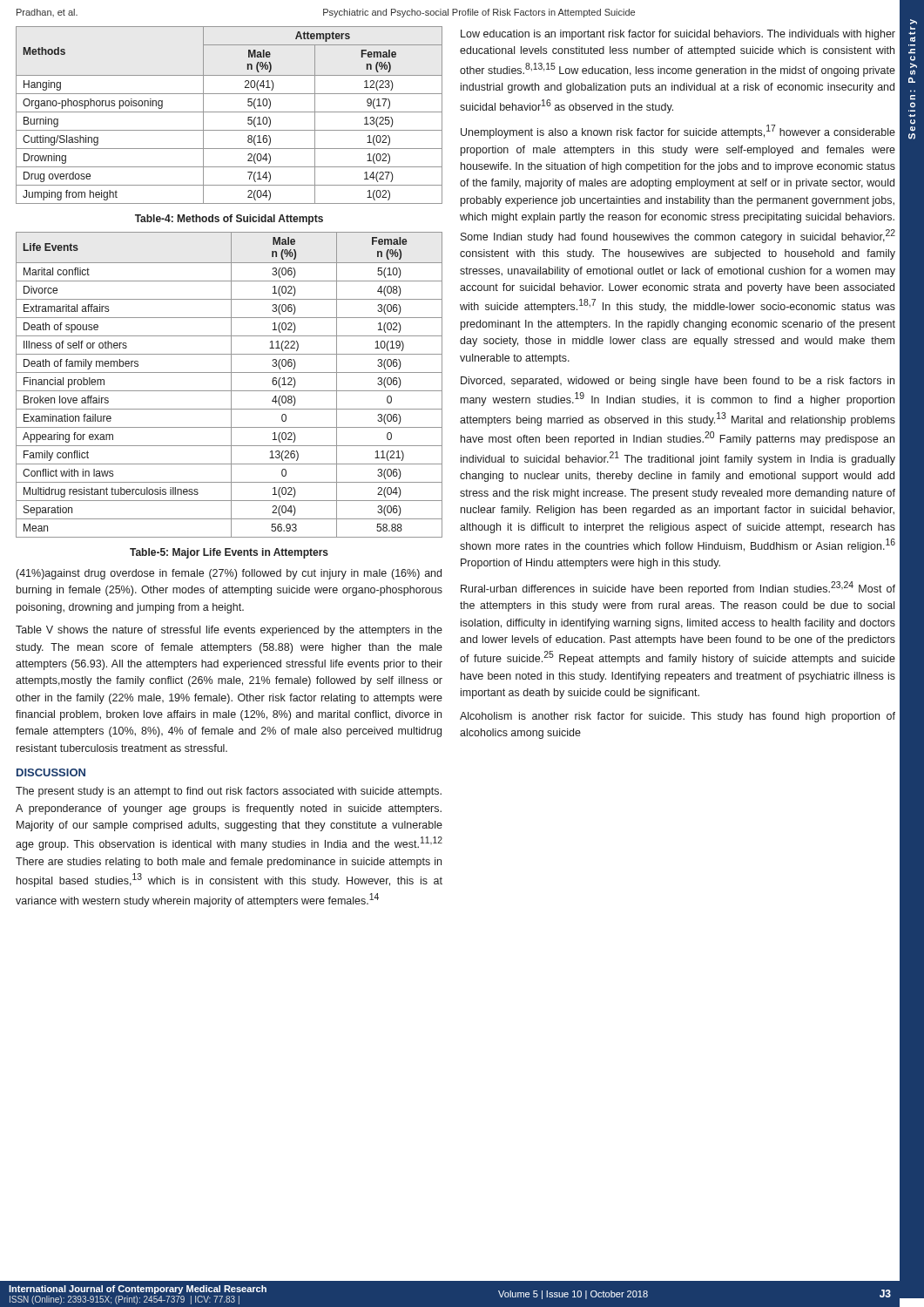Click on the region starting "Rural-urban differences in suicide have been reported"

pyautogui.click(x=678, y=640)
